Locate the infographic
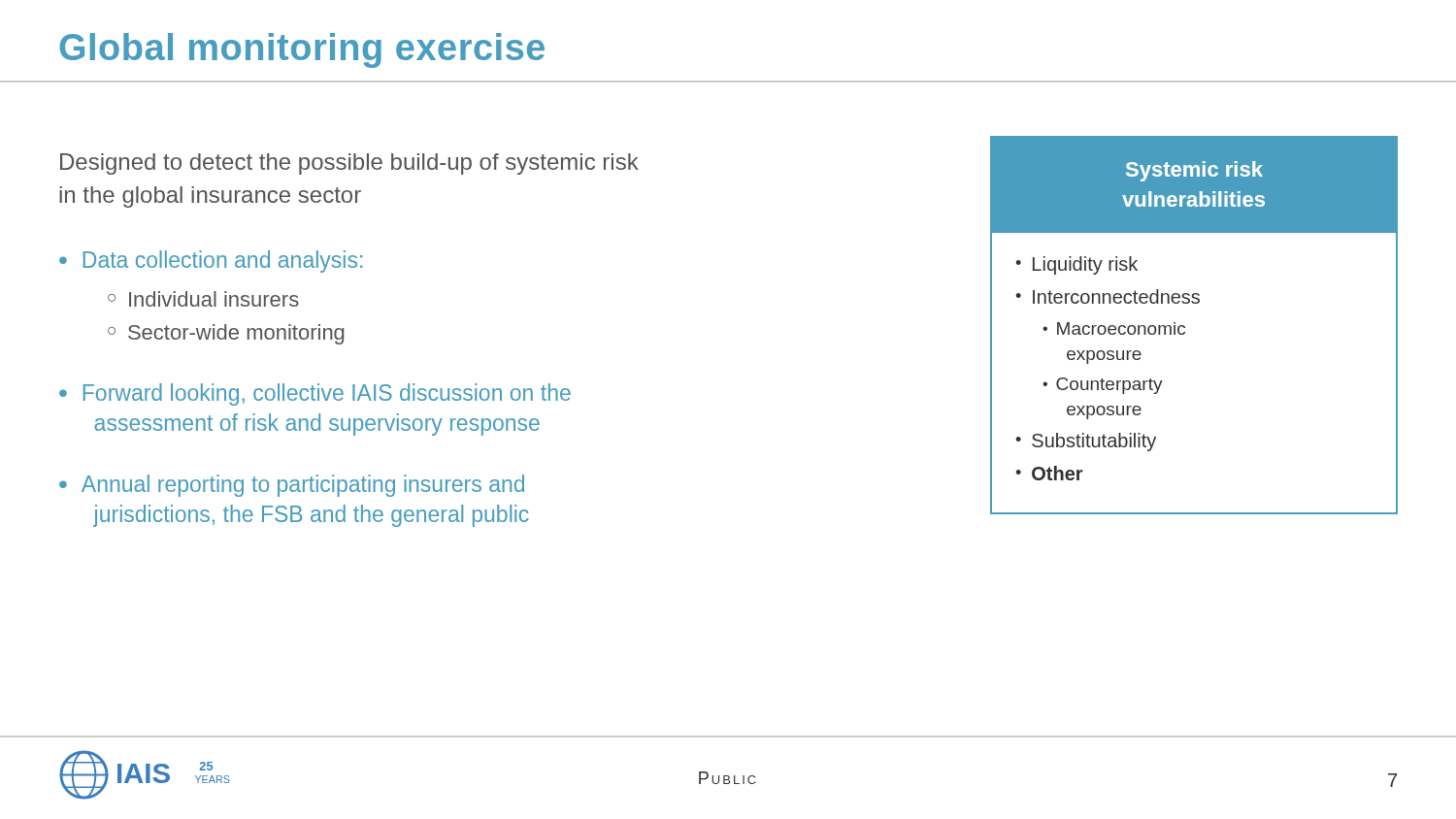 (x=1194, y=325)
